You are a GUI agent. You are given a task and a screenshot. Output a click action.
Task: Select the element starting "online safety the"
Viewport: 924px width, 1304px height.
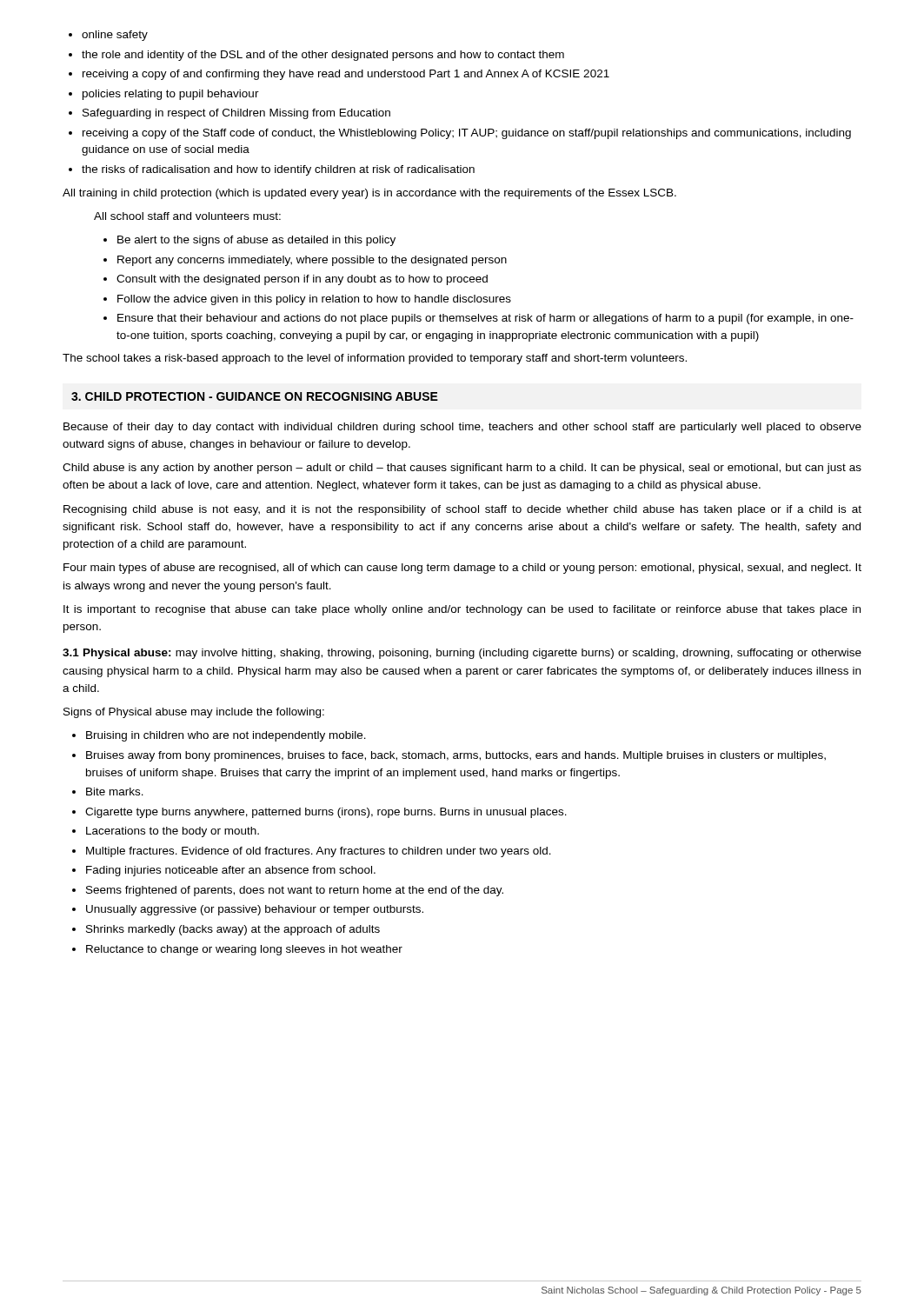tap(108, 36)
